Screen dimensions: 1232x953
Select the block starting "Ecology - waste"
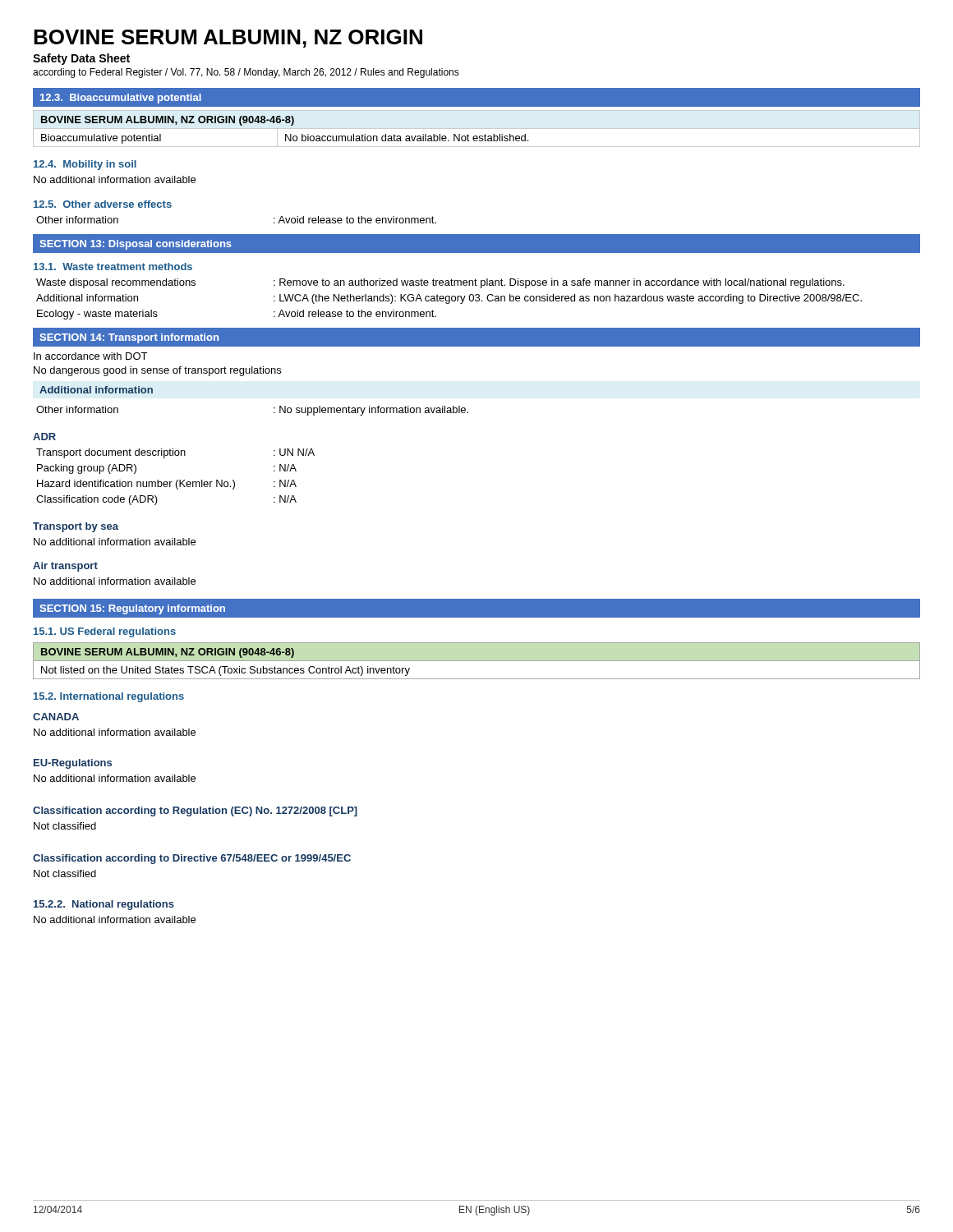point(101,314)
